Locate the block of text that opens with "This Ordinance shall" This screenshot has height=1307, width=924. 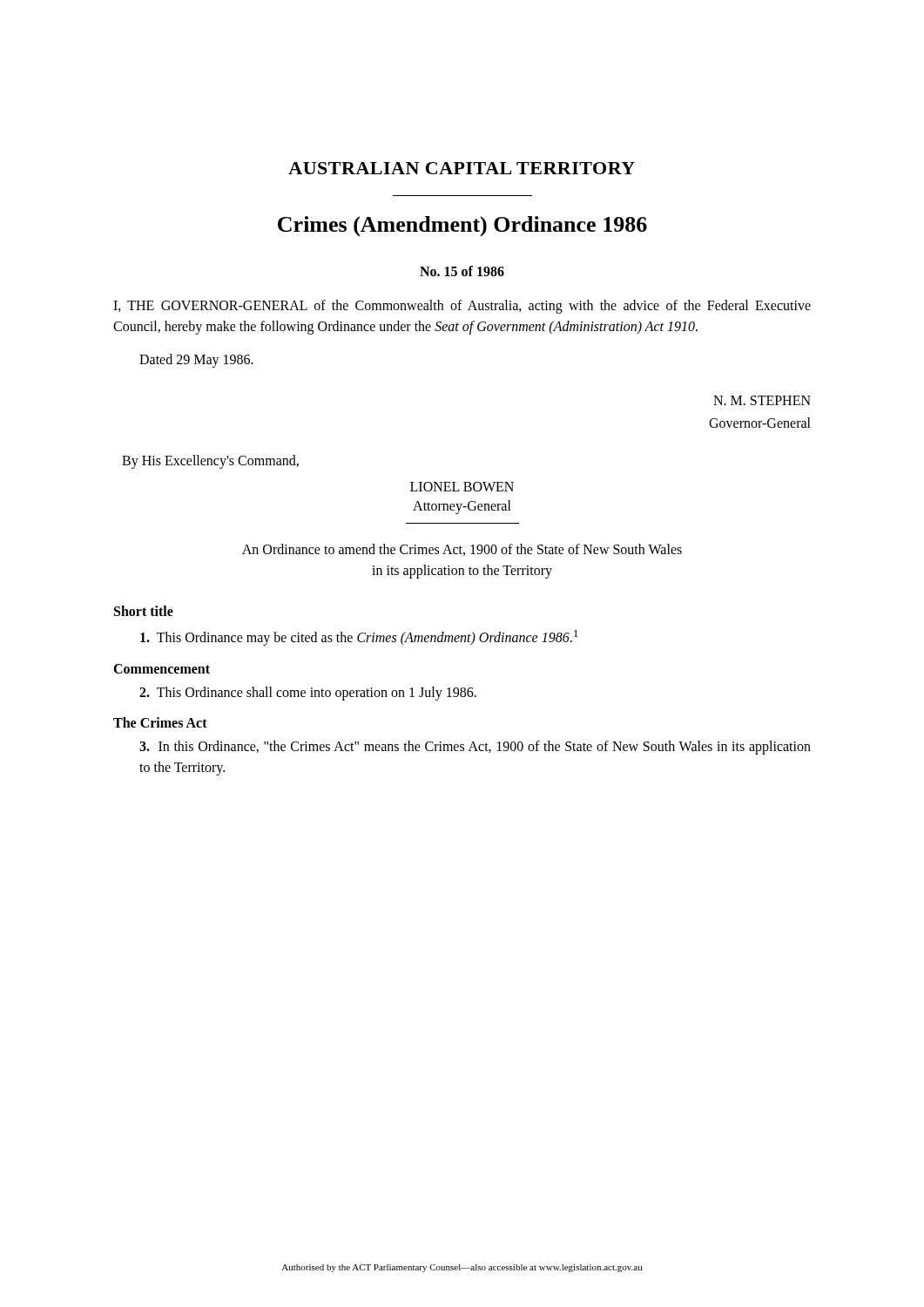tap(308, 692)
